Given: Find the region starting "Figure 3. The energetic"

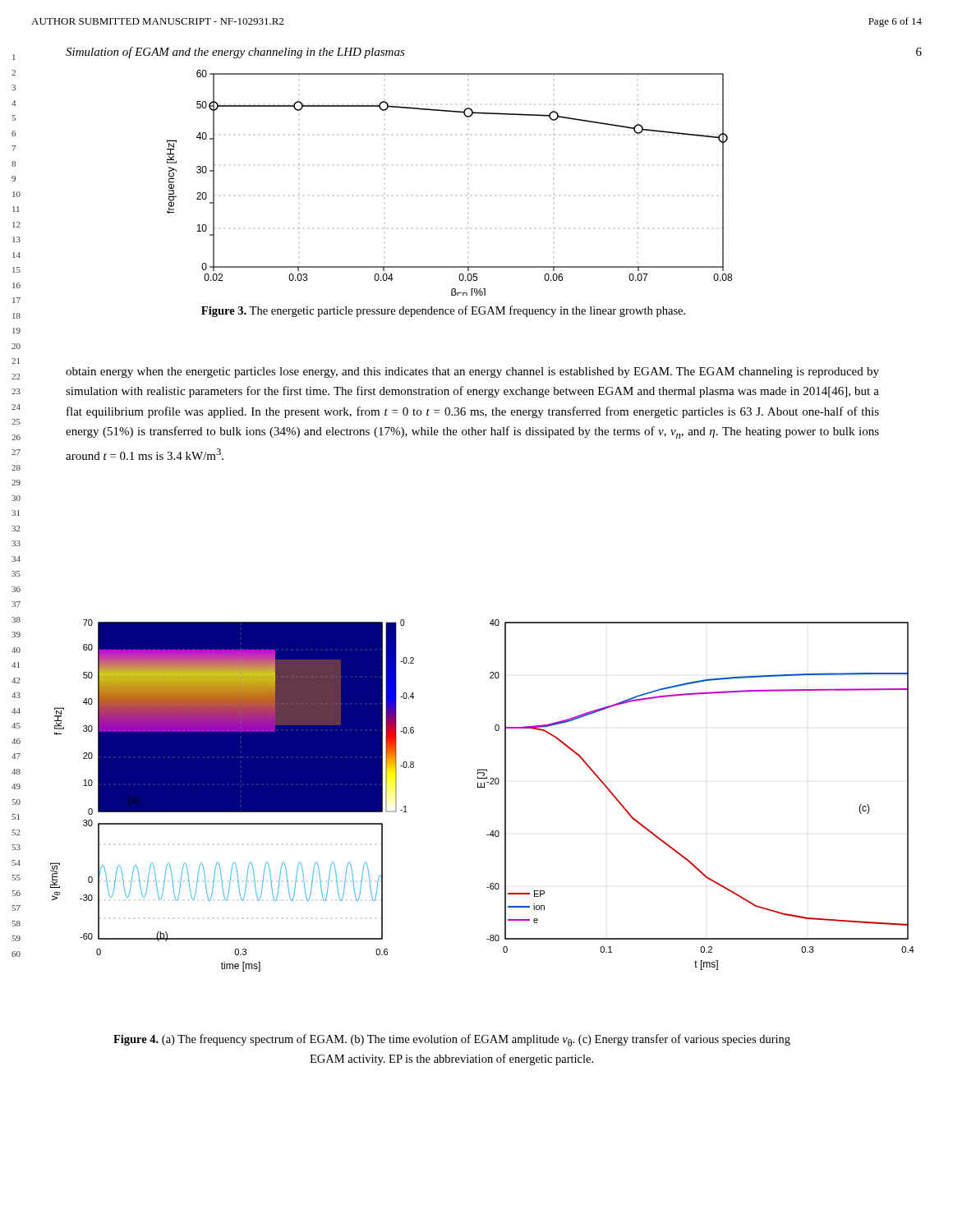Looking at the screenshot, I should pyautogui.click(x=444, y=310).
